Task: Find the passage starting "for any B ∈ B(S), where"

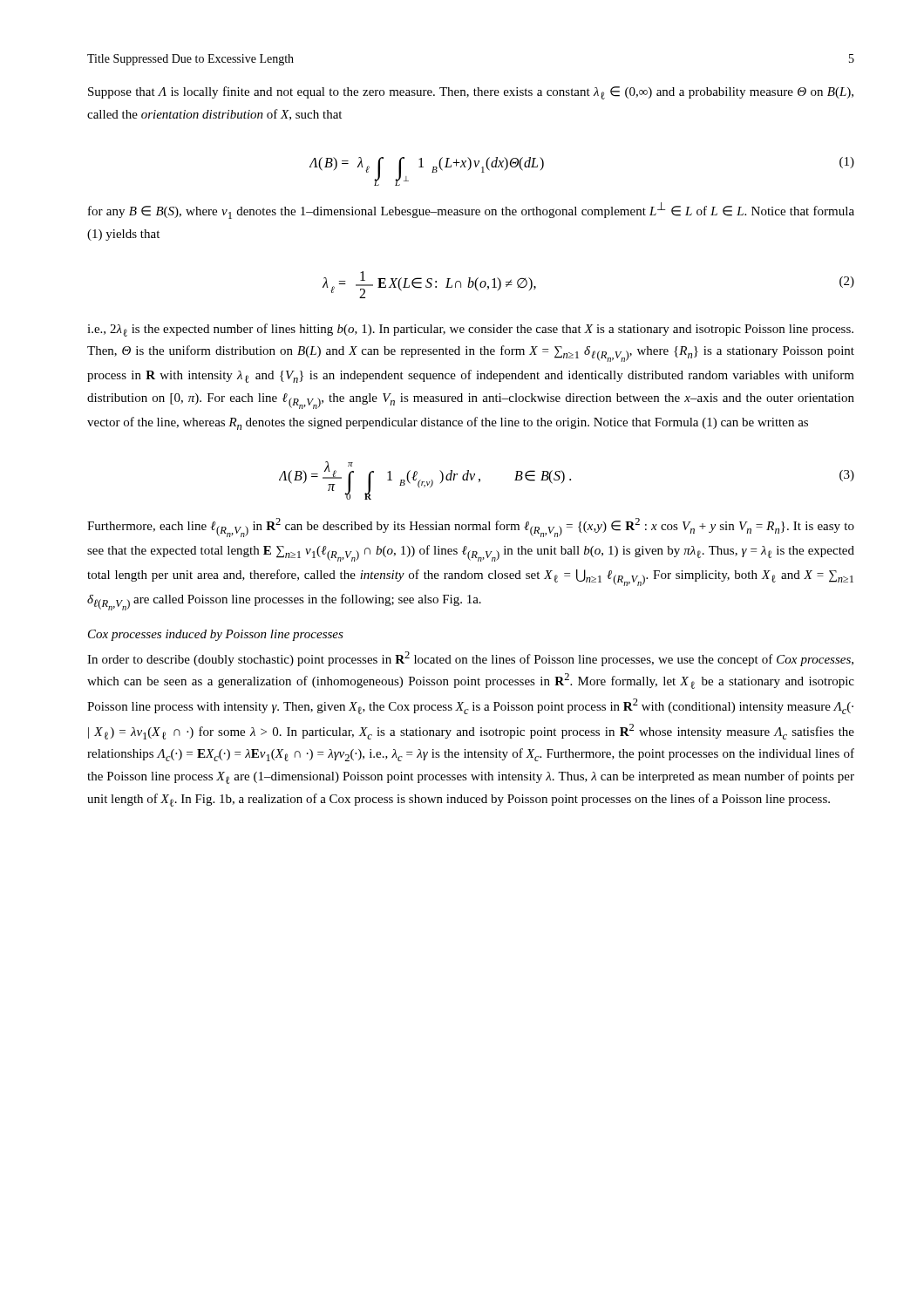Action: click(471, 221)
